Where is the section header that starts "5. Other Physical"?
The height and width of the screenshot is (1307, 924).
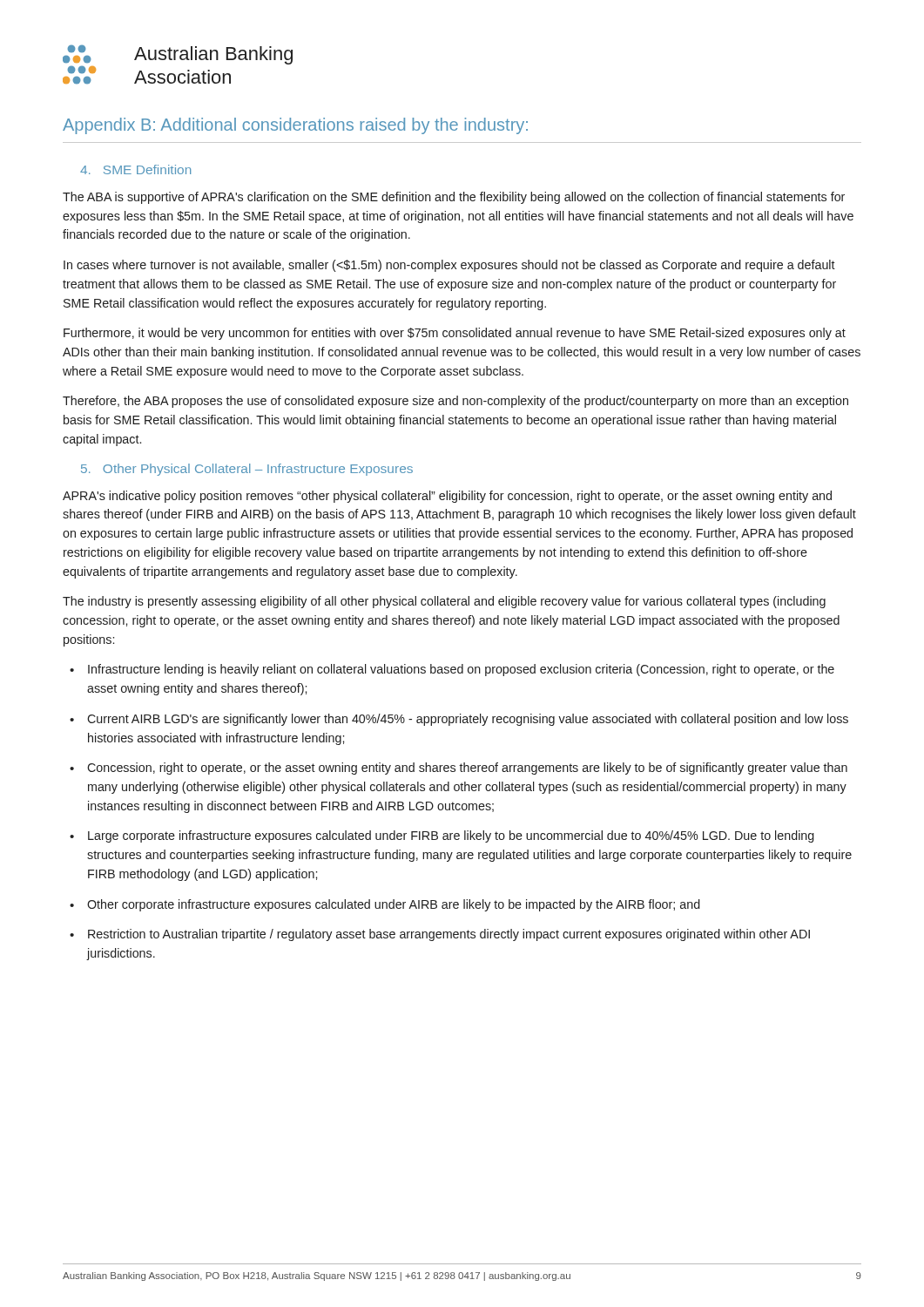[x=247, y=468]
